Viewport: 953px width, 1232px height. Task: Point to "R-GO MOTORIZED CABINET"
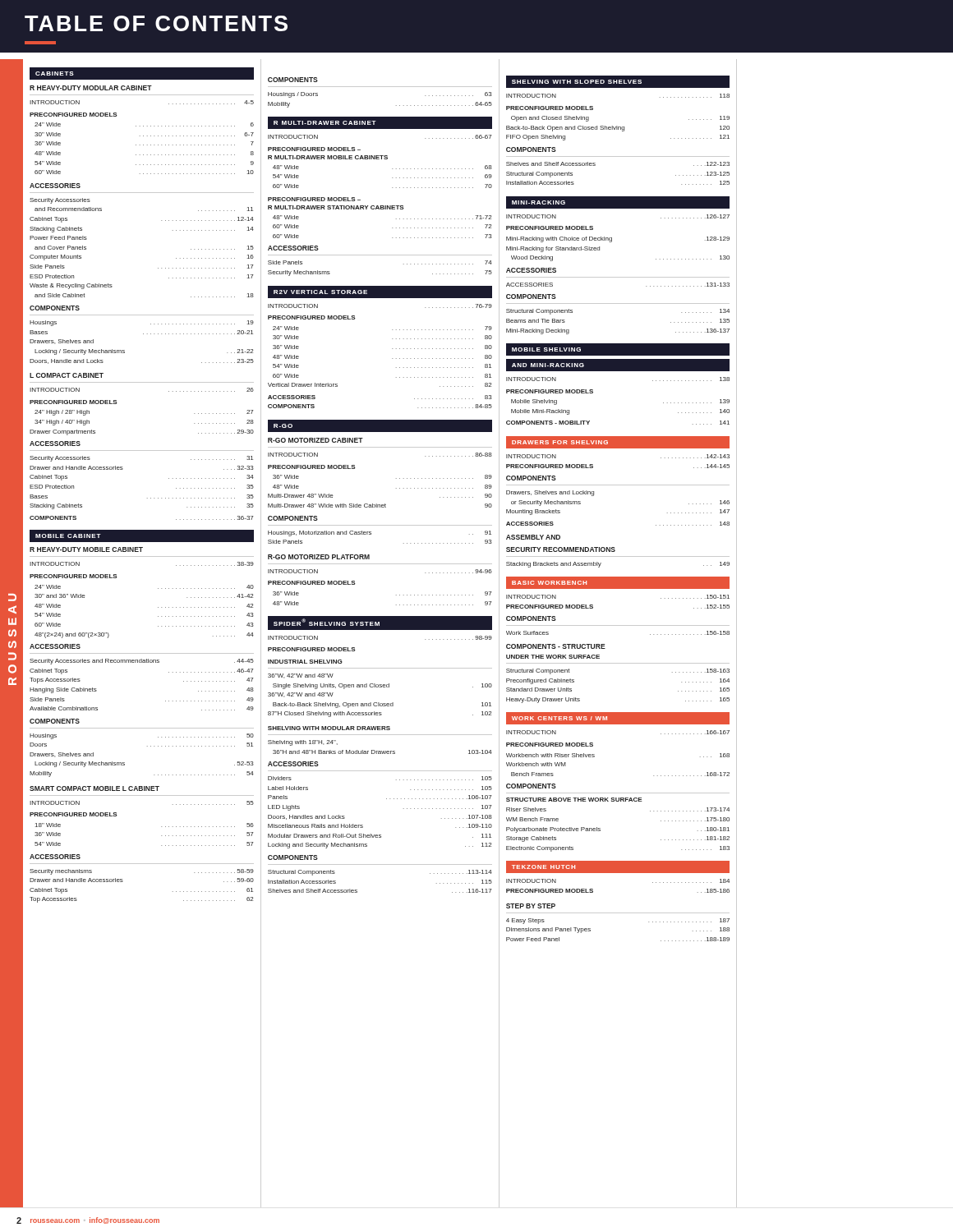pyautogui.click(x=380, y=442)
